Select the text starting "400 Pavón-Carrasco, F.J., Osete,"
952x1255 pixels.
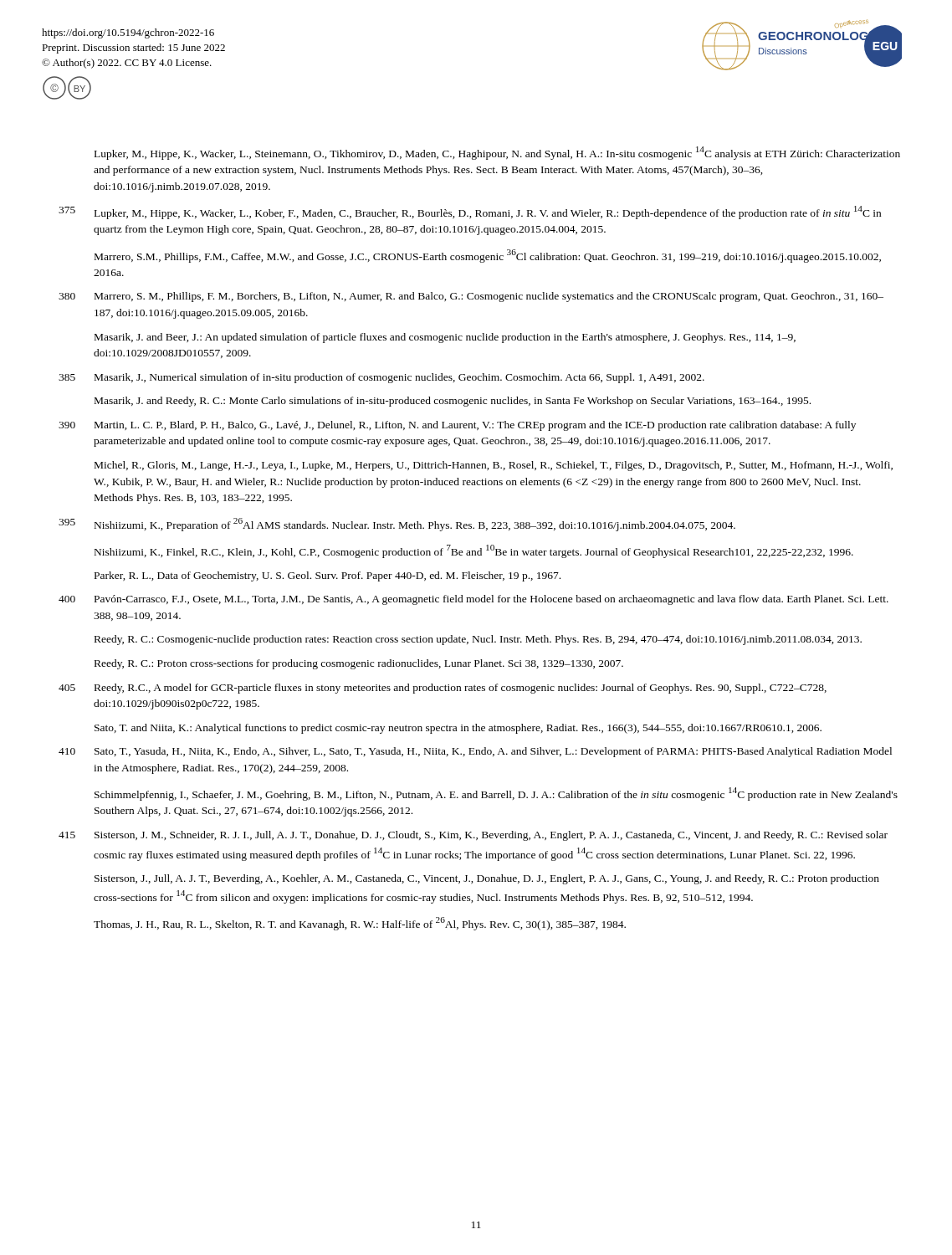(x=480, y=607)
